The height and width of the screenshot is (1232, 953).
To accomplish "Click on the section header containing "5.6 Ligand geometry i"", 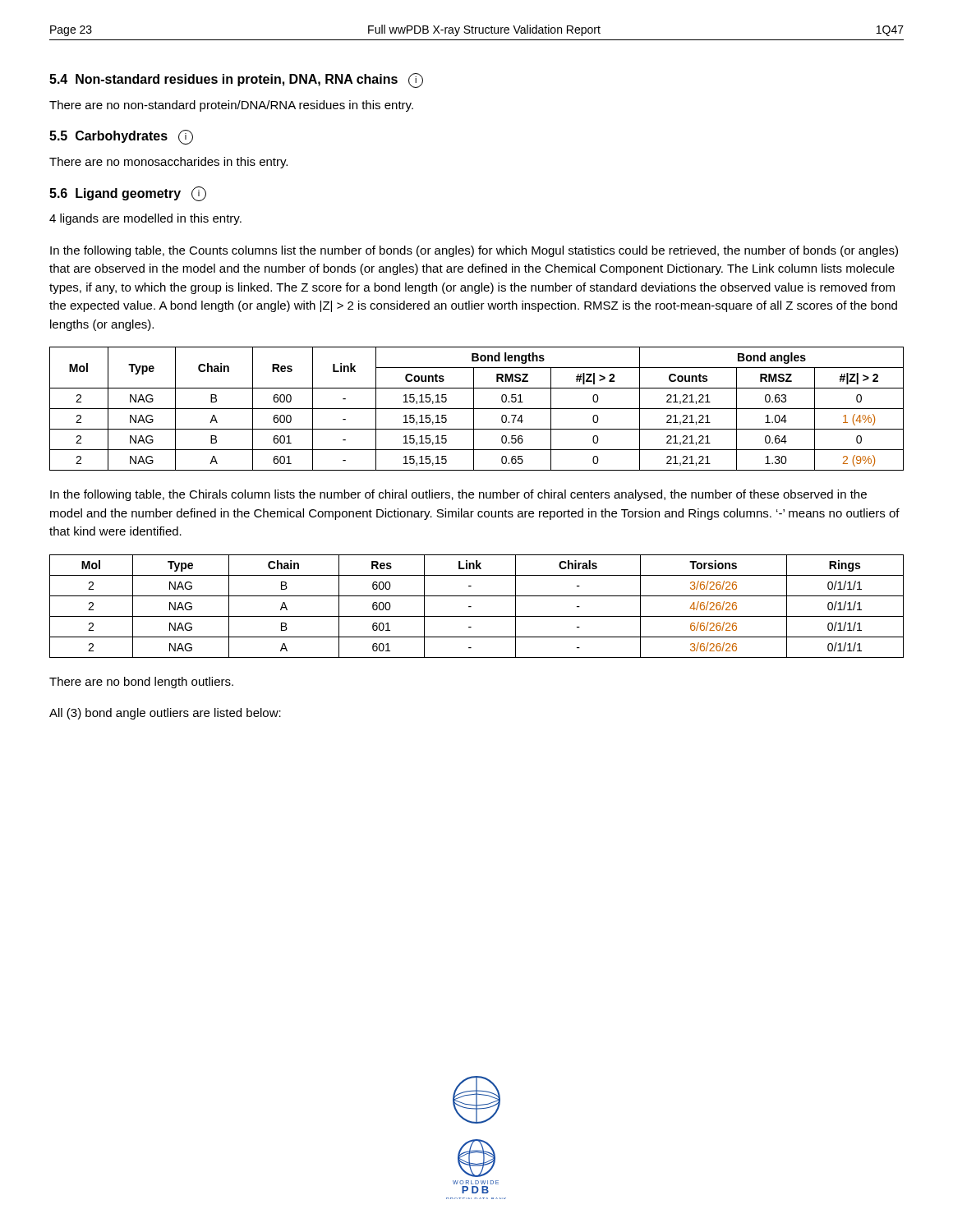I will pos(128,194).
